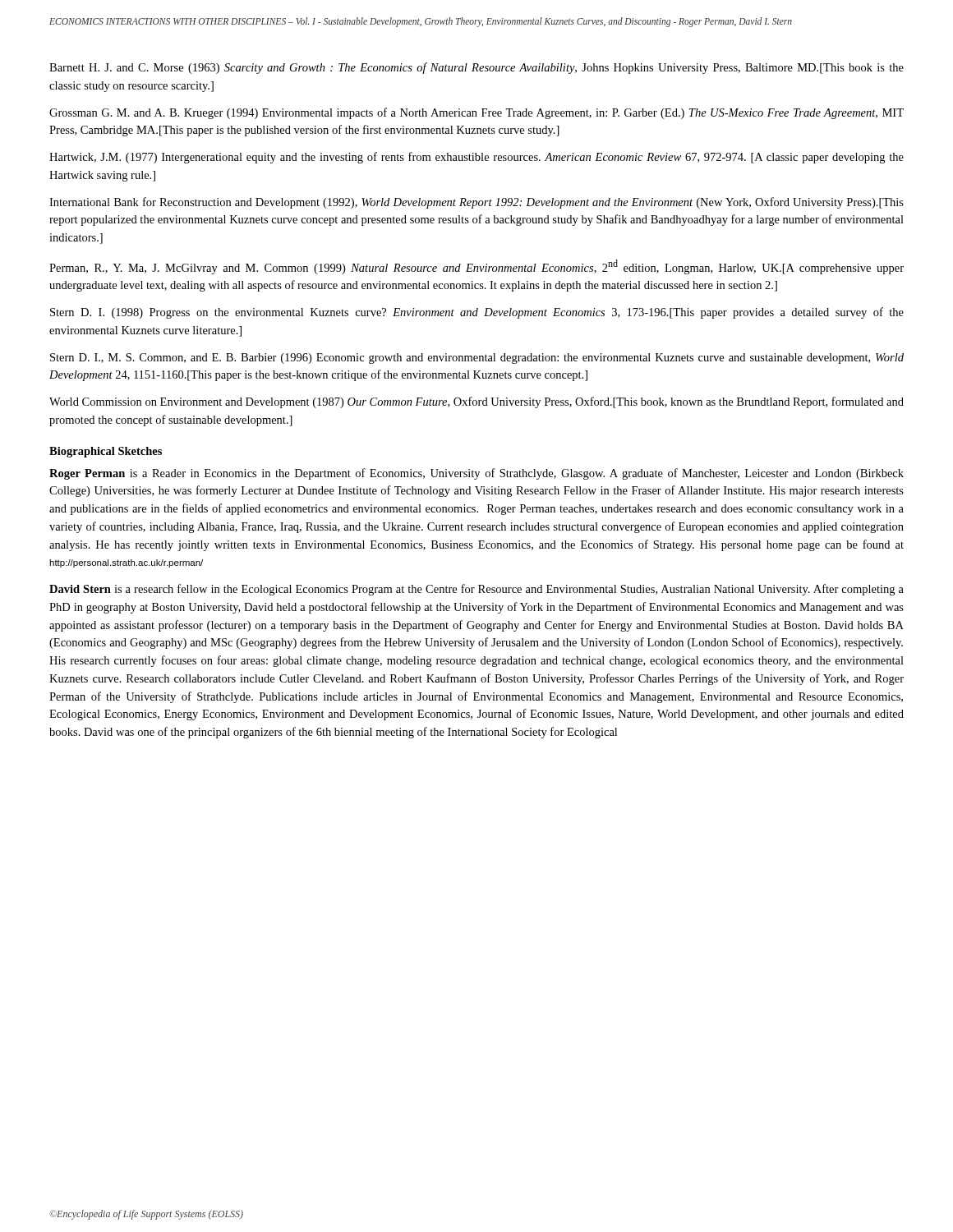Click the passage that begins "World Commission on Environment and"

tap(476, 411)
